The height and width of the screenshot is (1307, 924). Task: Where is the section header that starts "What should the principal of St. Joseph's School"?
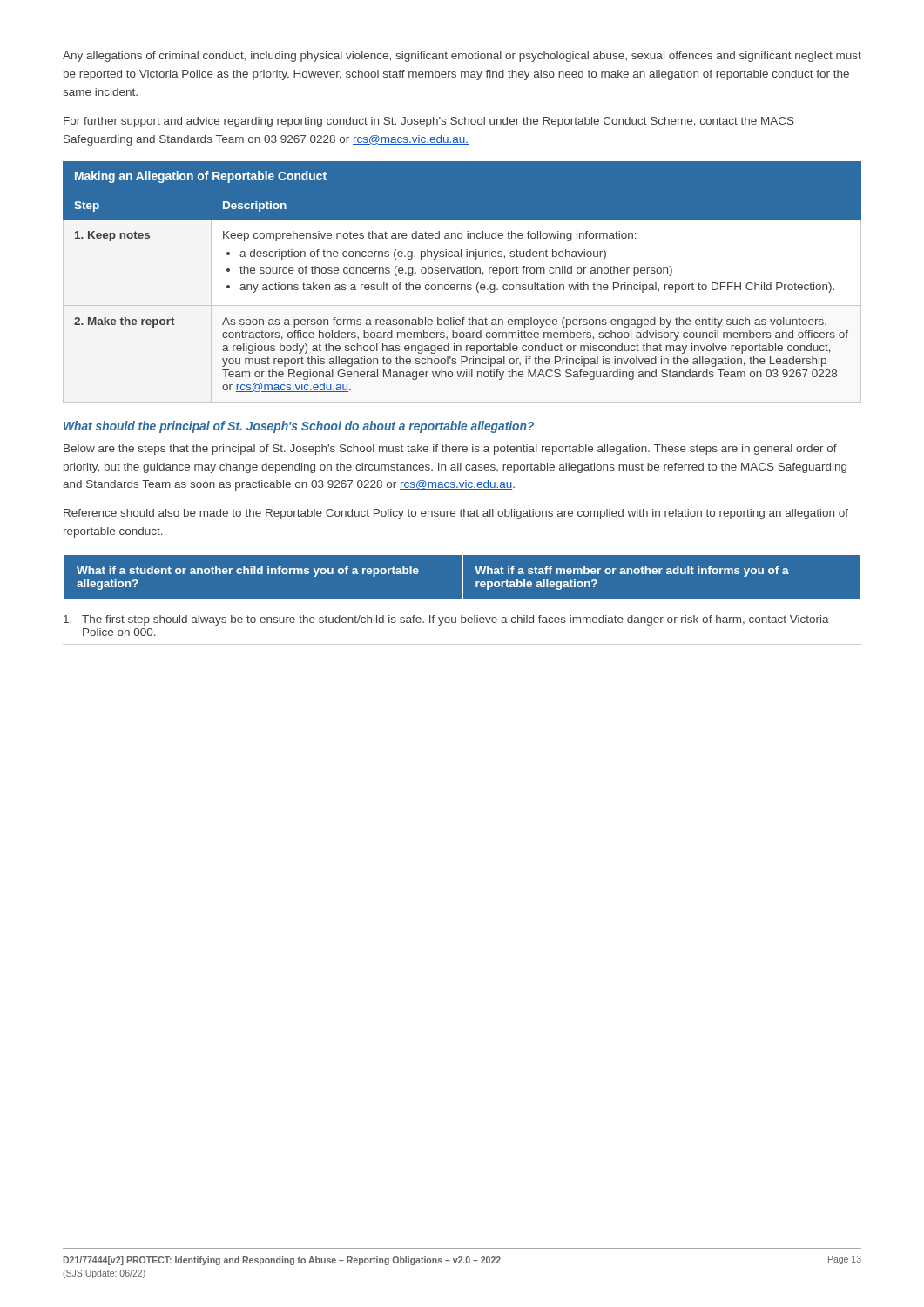(298, 426)
